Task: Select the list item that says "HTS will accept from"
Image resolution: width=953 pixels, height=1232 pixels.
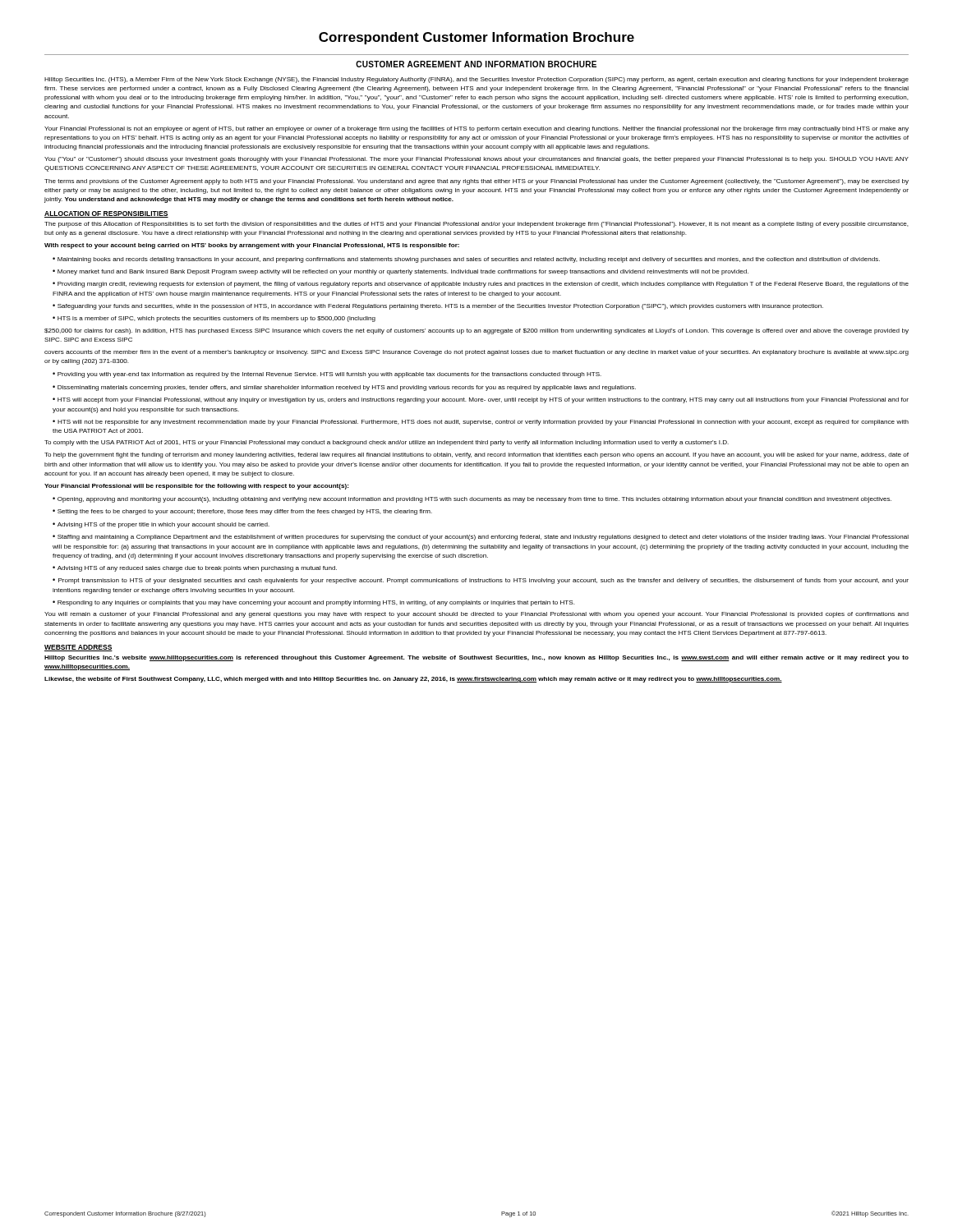Action: 481,404
